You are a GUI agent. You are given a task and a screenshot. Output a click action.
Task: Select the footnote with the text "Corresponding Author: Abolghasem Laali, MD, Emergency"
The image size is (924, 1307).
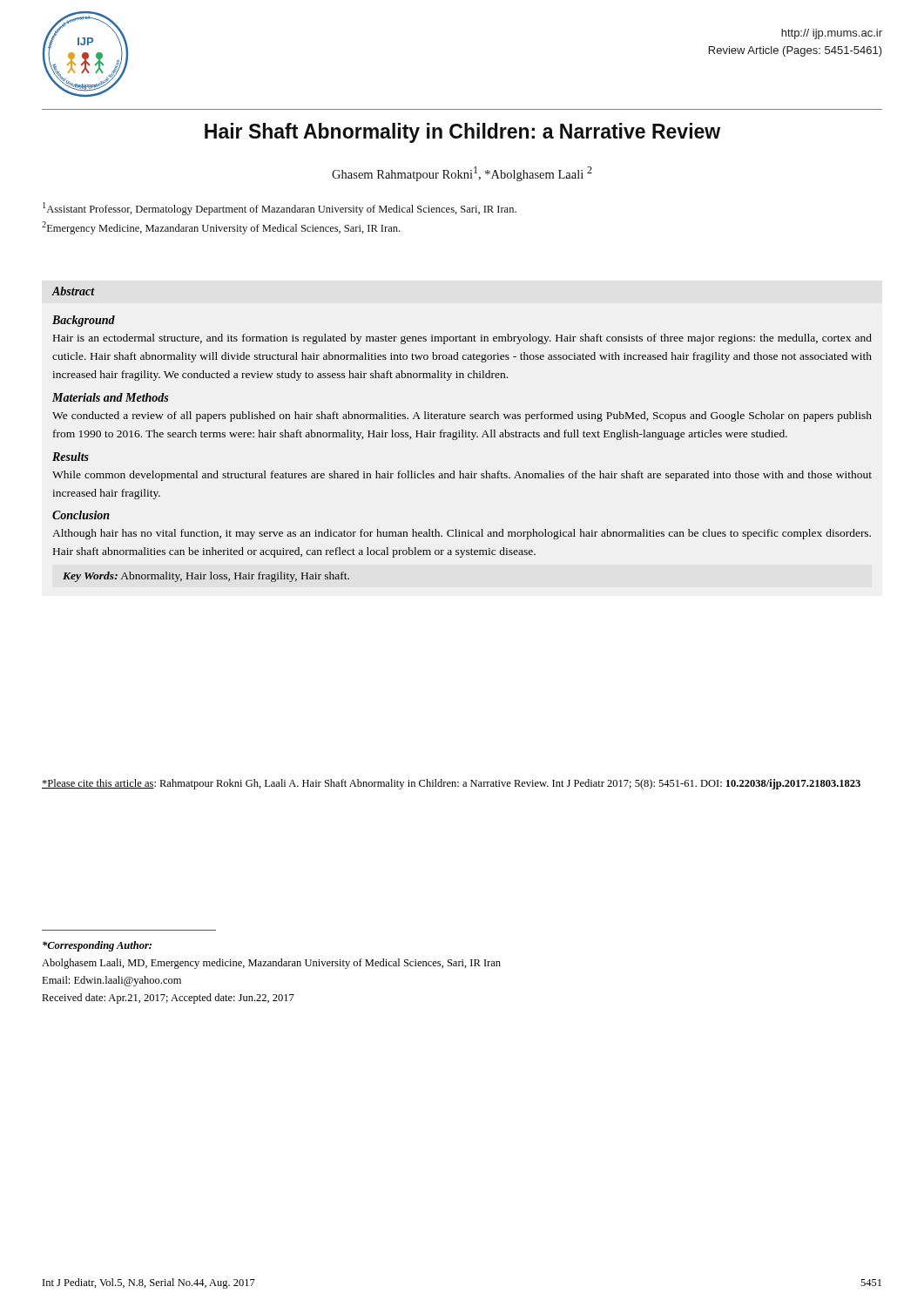point(271,972)
